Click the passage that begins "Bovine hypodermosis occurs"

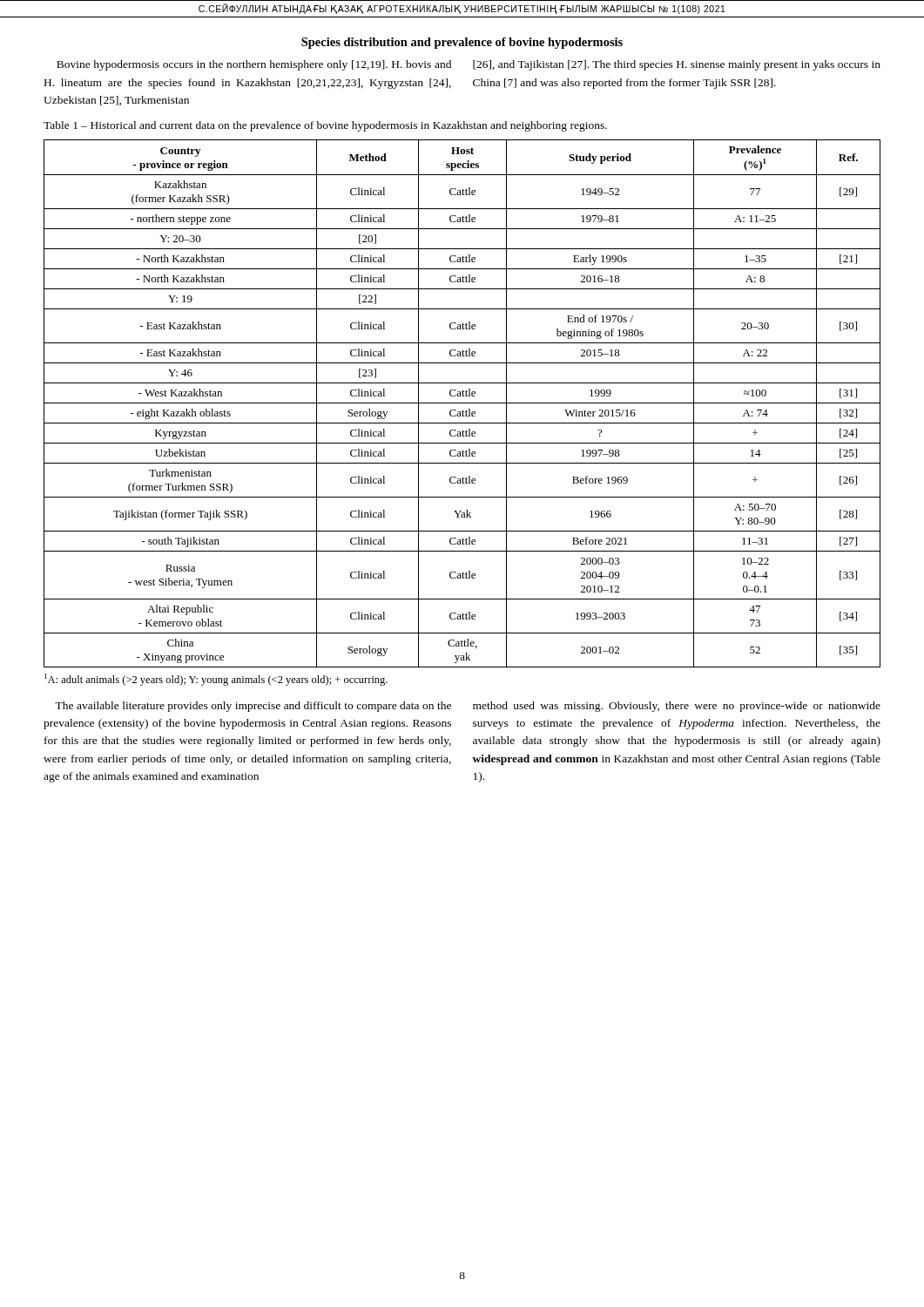click(248, 82)
